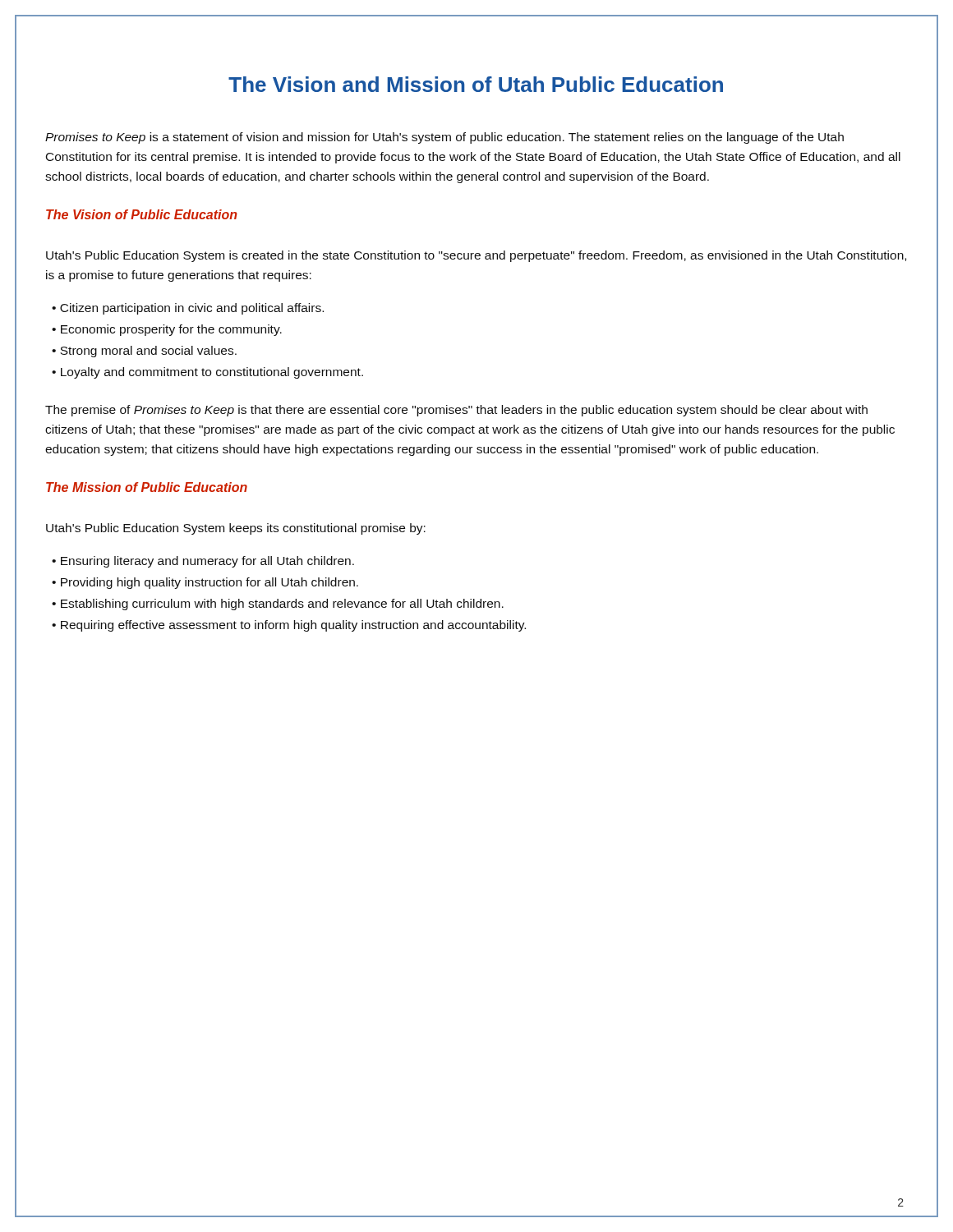This screenshot has height=1232, width=953.
Task: Select the text block that reads "The premise of Promises"
Action: coord(470,429)
